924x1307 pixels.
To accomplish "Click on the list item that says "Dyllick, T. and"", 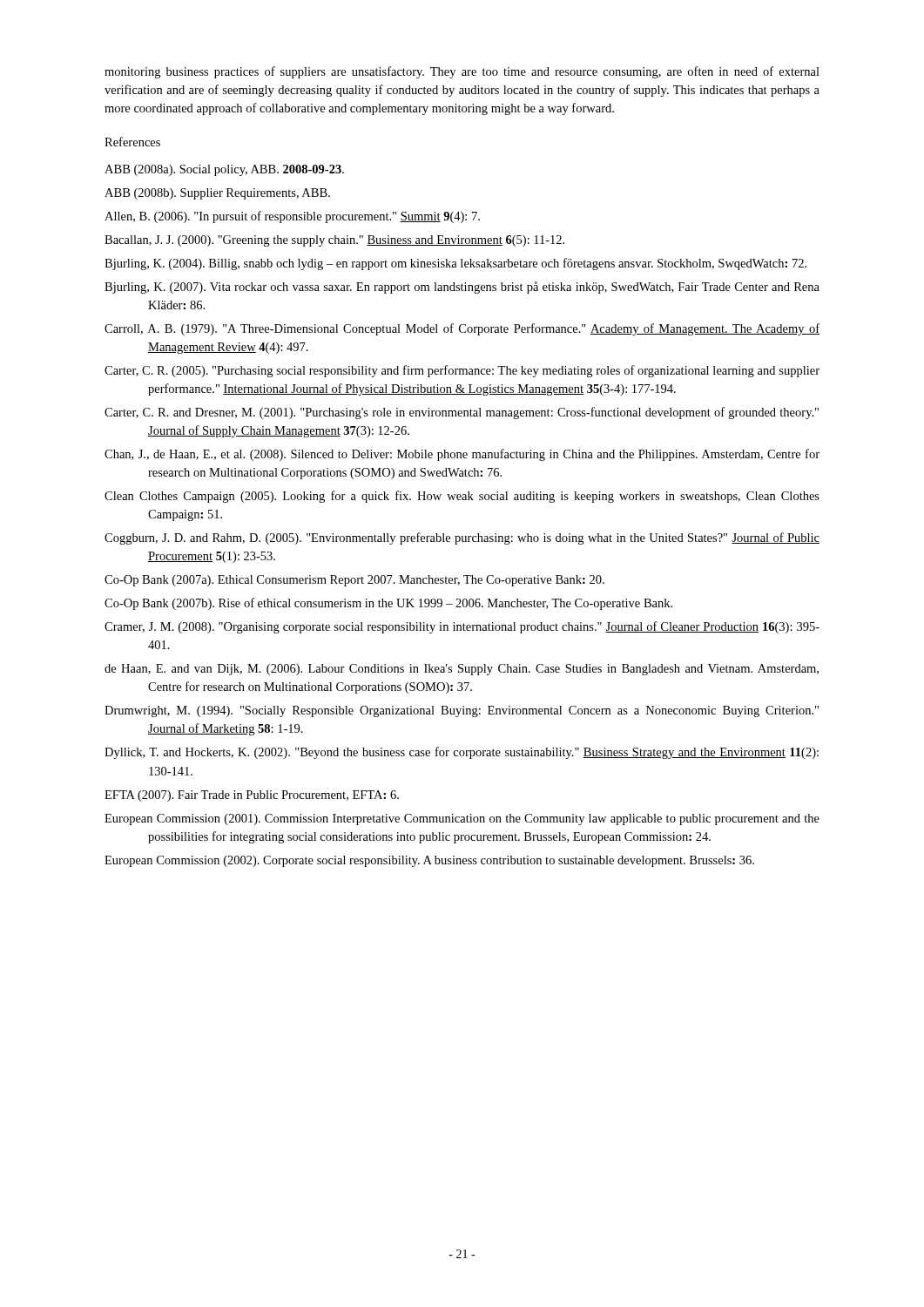I will tap(462, 762).
